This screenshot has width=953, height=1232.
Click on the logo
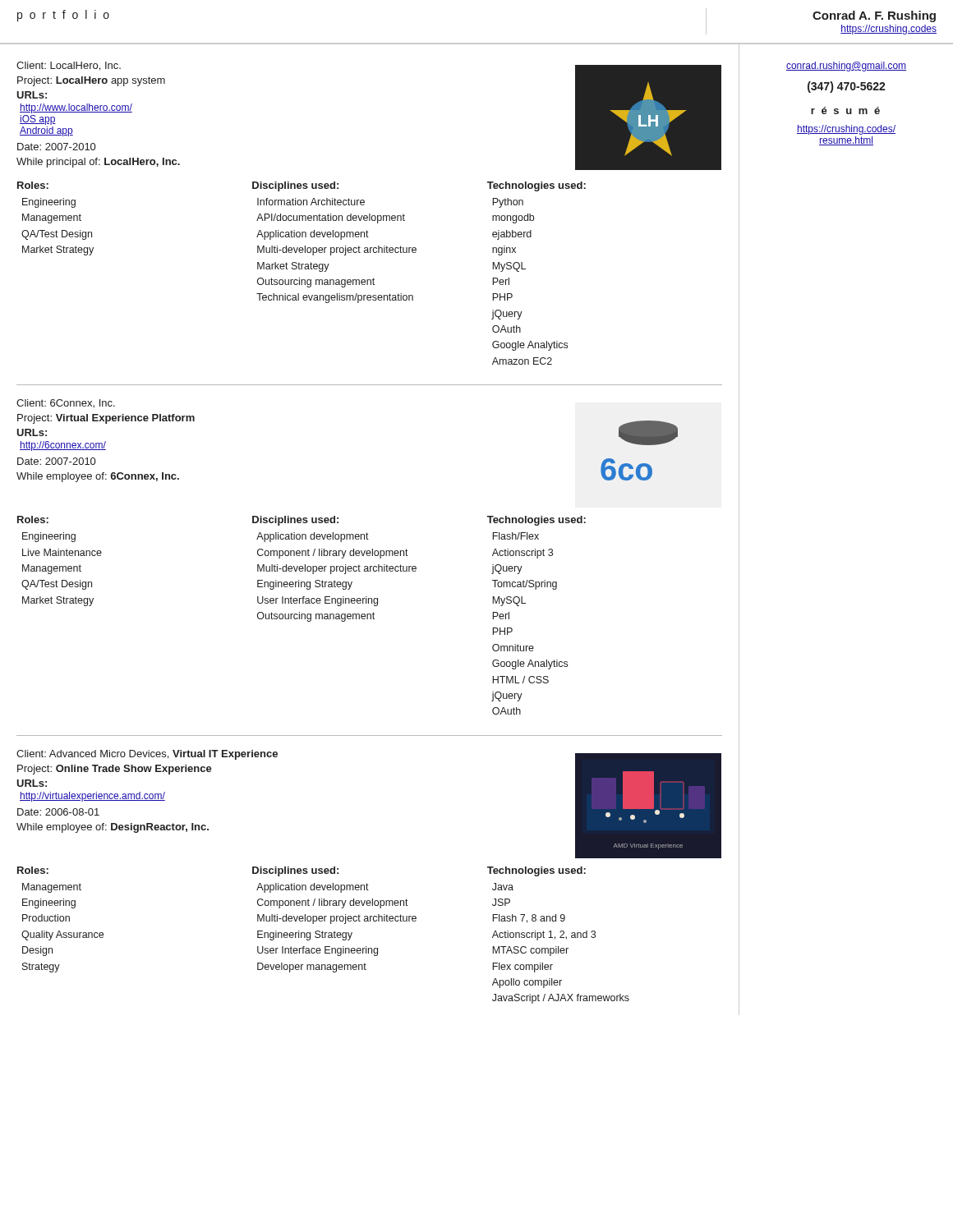coord(648,455)
